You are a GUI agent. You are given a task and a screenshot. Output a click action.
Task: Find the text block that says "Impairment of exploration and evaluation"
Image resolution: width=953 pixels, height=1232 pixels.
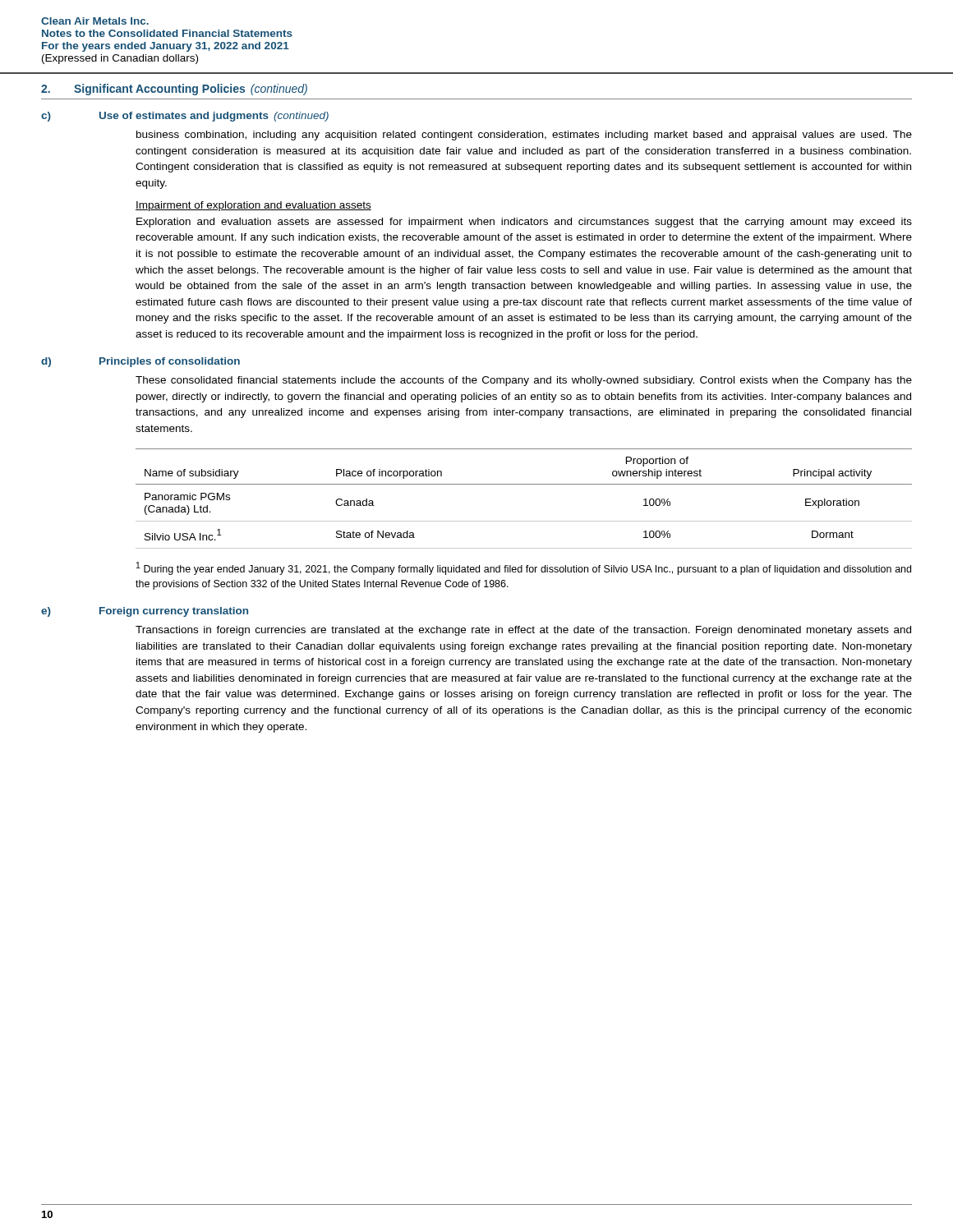pos(524,269)
